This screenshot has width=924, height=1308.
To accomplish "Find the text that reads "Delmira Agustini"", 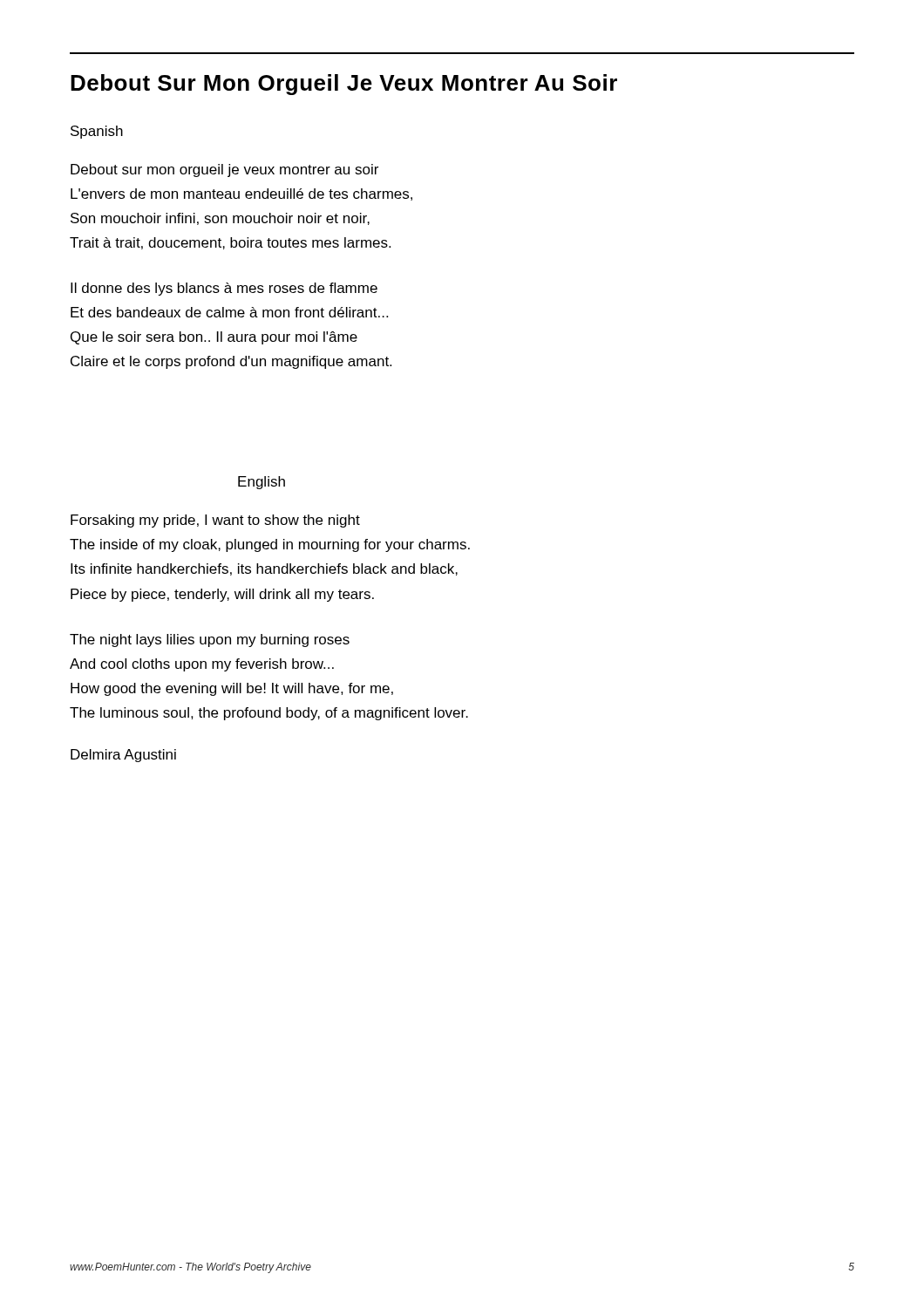I will click(123, 755).
